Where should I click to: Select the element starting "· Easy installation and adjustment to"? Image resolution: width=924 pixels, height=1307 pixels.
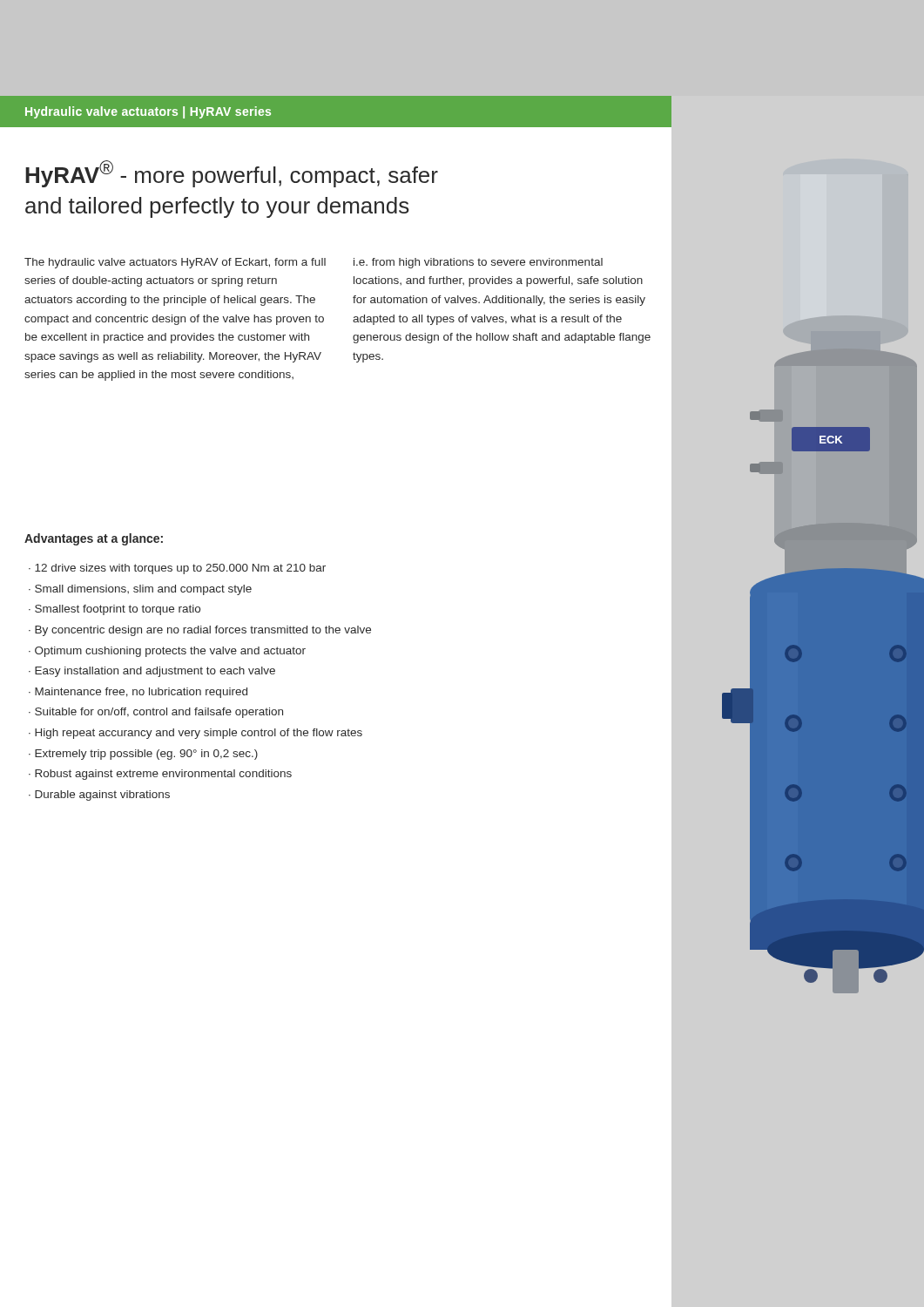(x=152, y=671)
